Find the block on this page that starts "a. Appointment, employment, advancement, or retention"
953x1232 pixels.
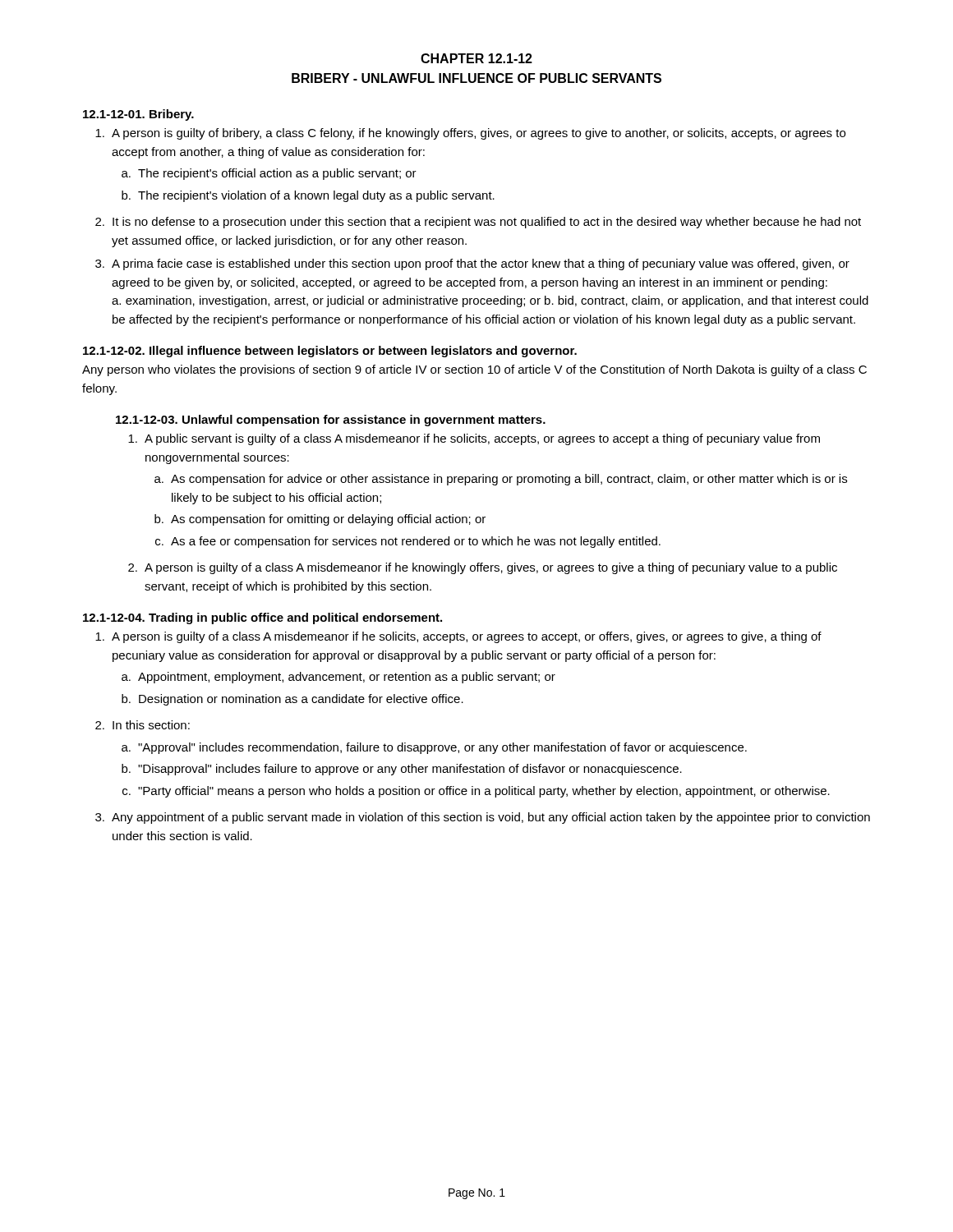point(491,677)
